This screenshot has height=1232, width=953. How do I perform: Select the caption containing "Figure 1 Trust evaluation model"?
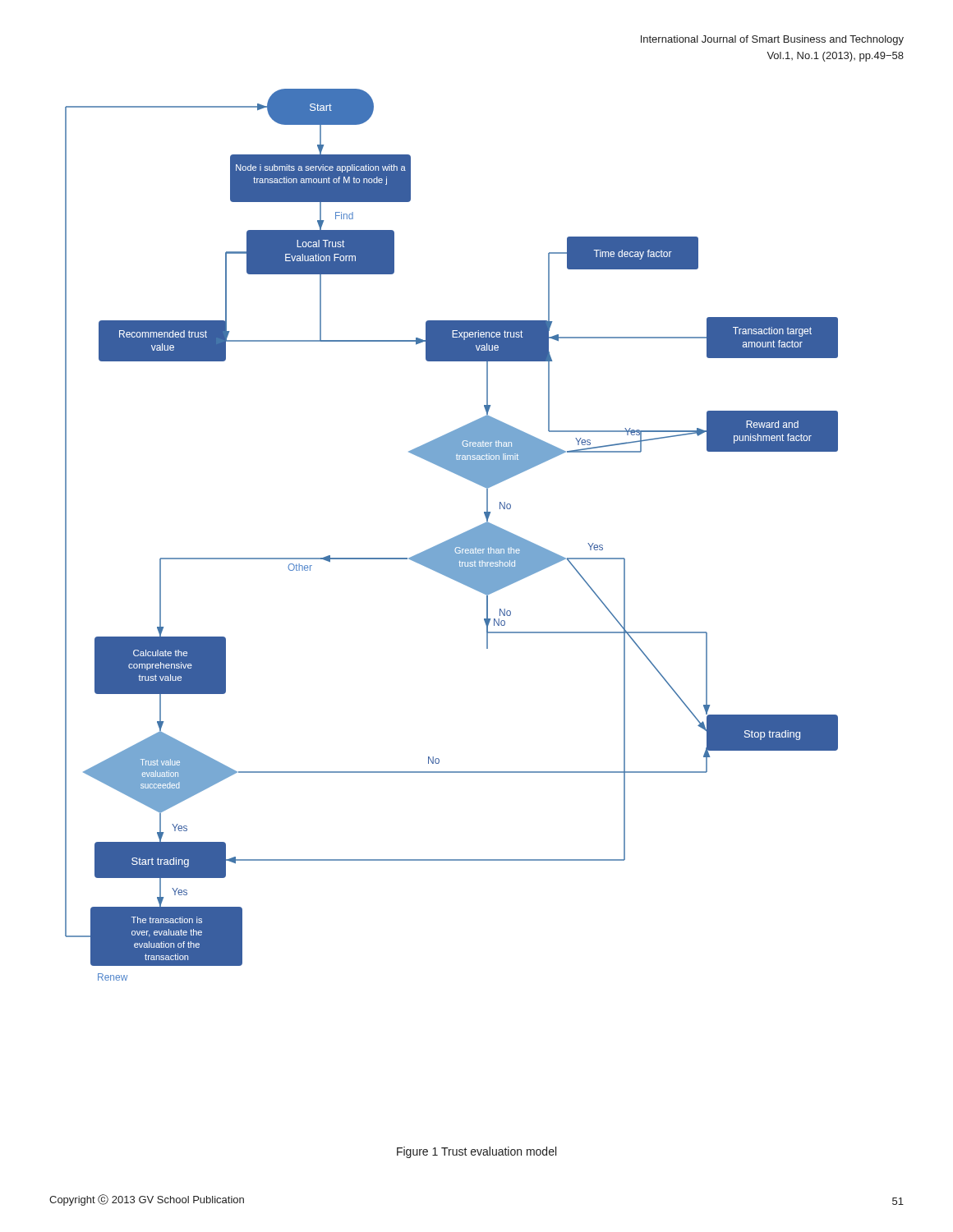[x=476, y=1151]
